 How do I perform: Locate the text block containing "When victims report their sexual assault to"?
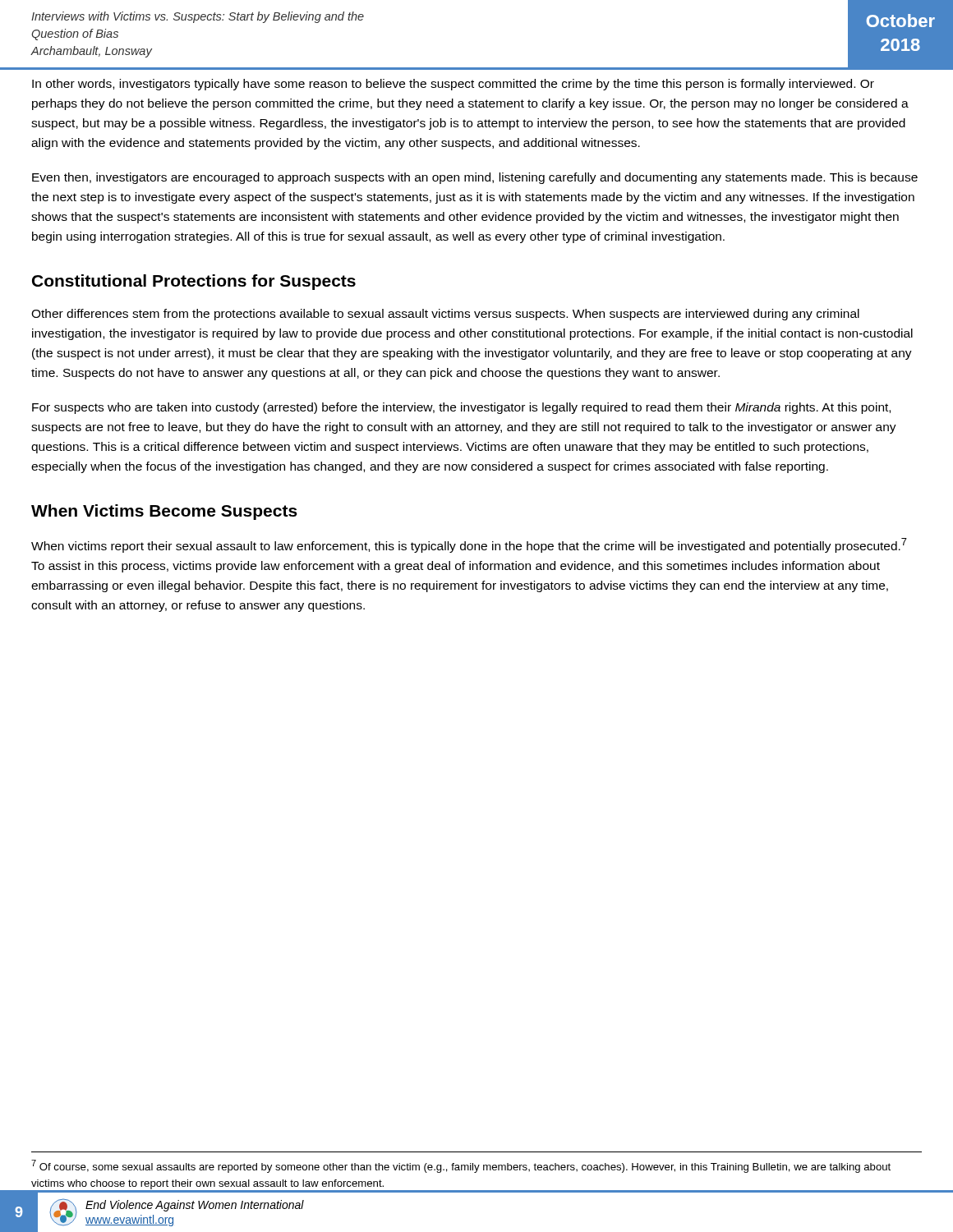[x=469, y=574]
